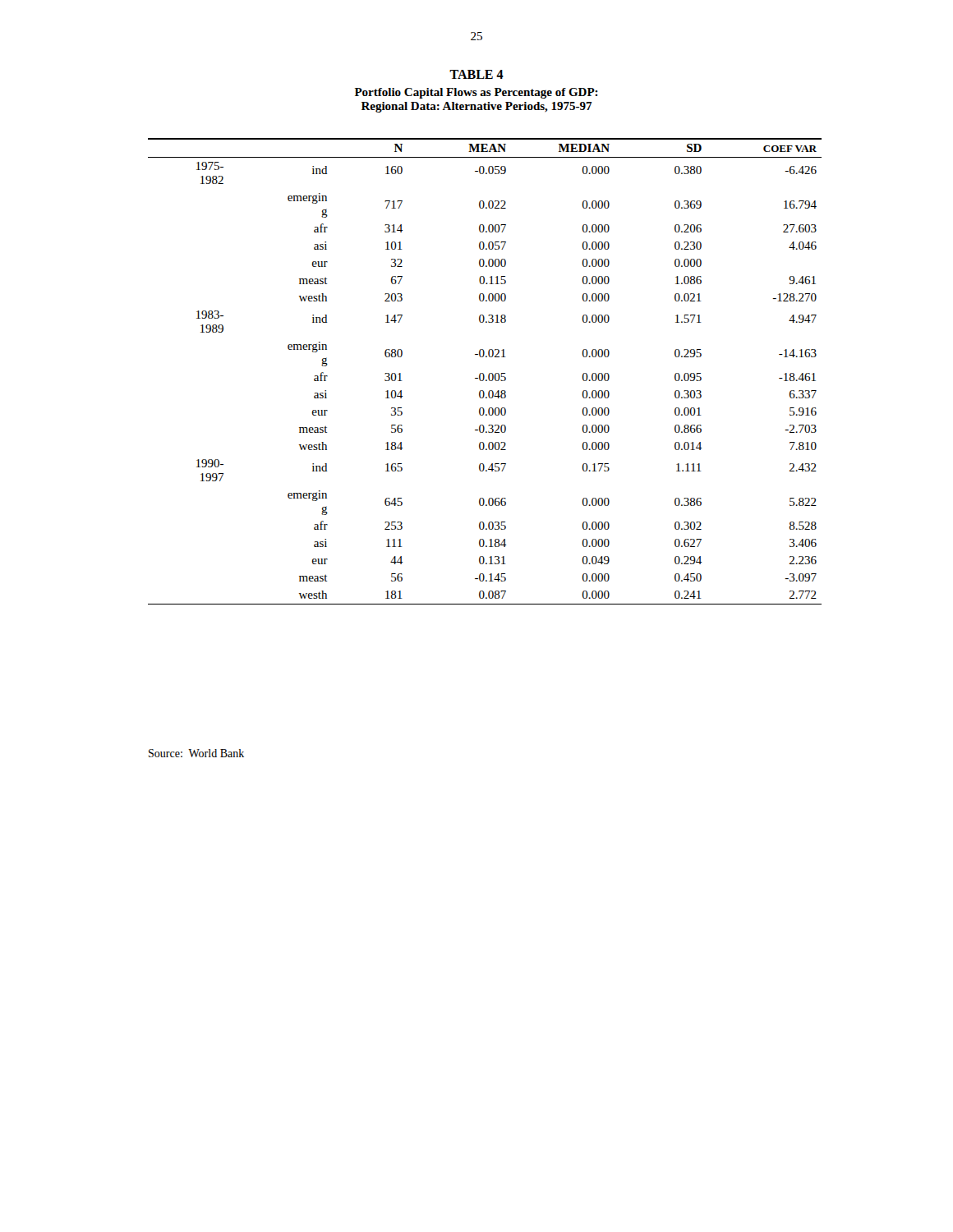Locate a table

pos(485,371)
